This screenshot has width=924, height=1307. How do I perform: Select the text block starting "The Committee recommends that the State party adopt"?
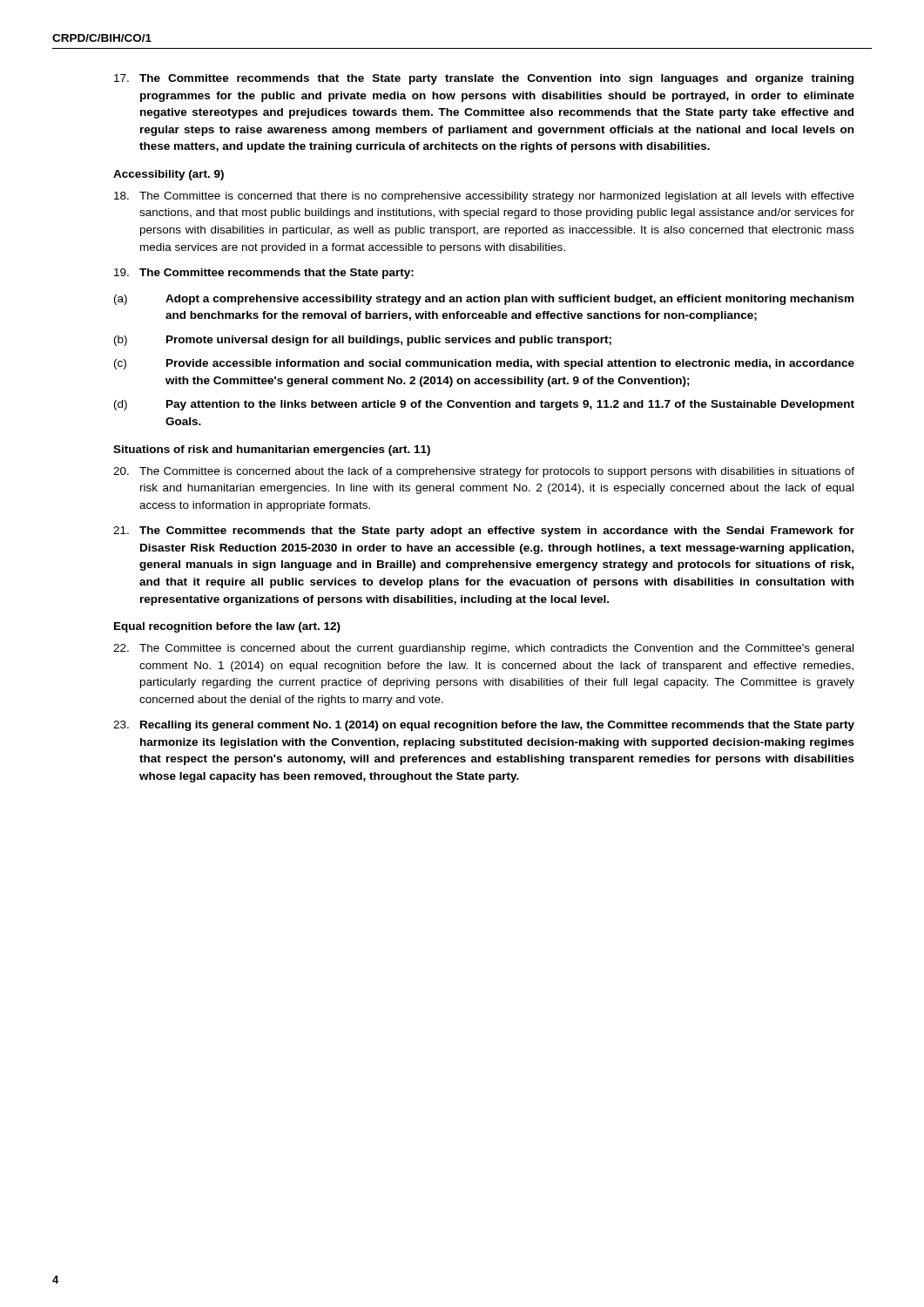click(484, 564)
